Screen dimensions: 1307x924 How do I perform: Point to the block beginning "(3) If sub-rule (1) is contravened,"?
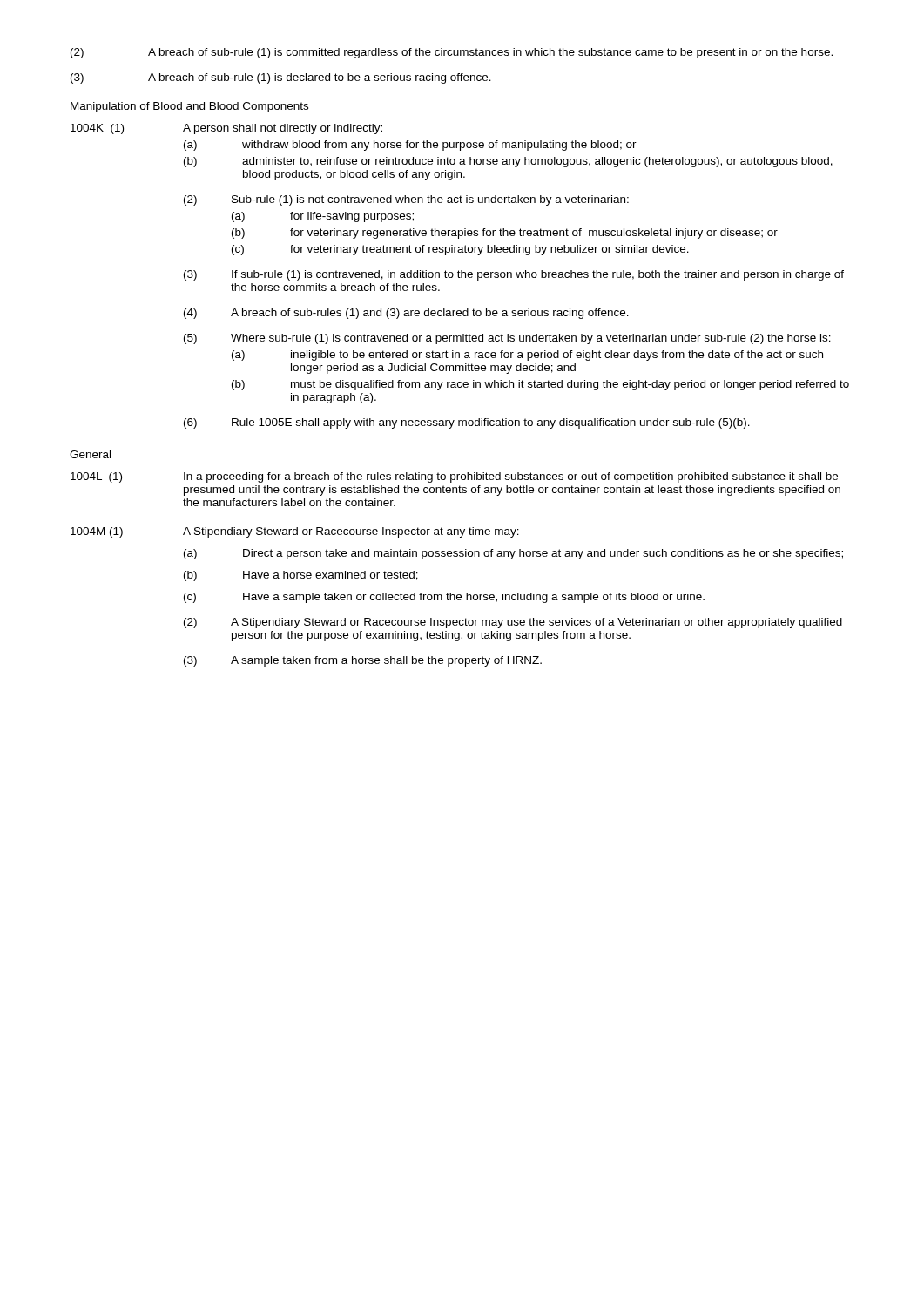pyautogui.click(x=521, y=281)
